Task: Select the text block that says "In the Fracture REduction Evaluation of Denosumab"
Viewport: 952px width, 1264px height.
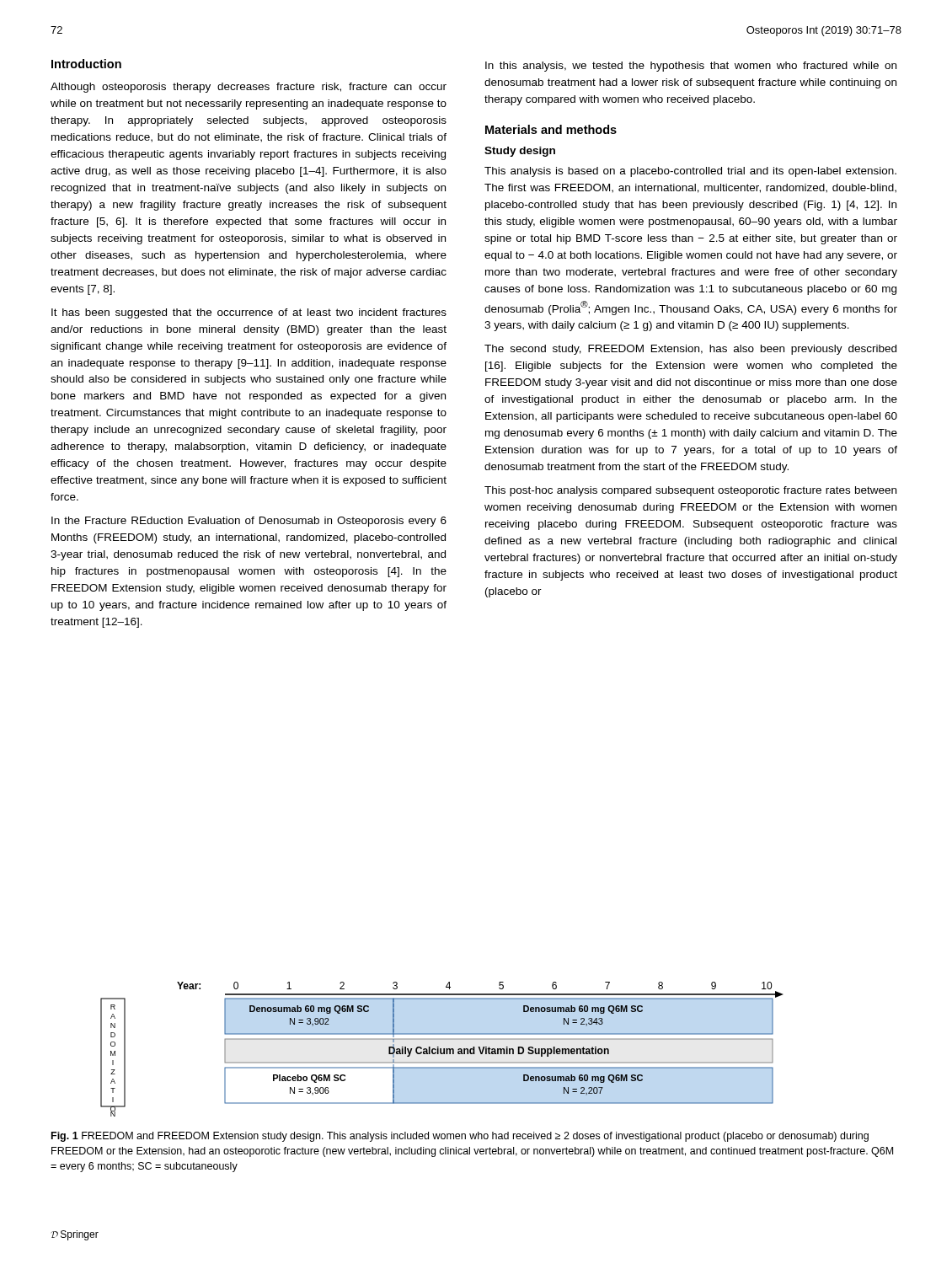Action: click(x=249, y=571)
